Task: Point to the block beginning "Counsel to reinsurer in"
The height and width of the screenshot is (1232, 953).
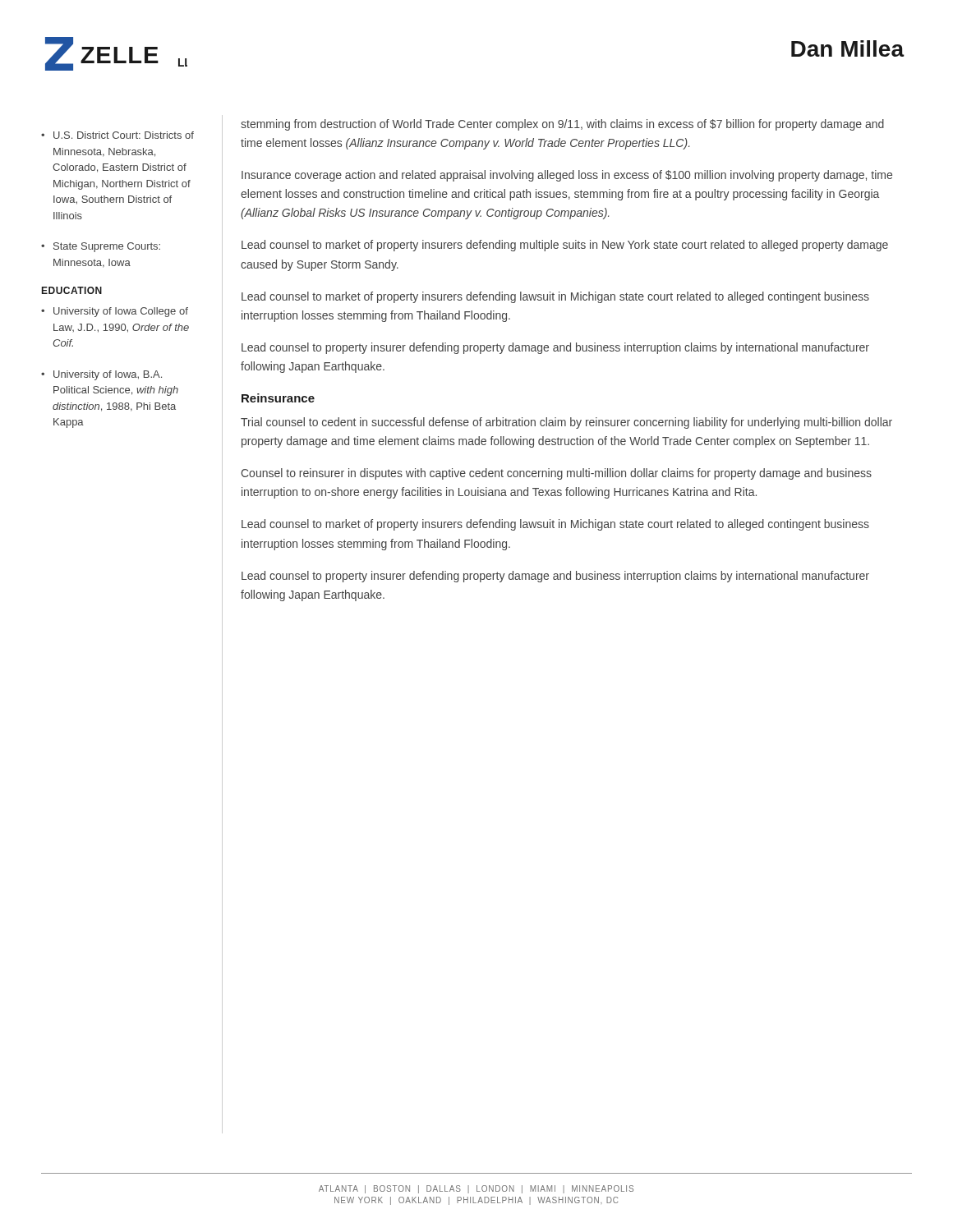Action: (556, 483)
